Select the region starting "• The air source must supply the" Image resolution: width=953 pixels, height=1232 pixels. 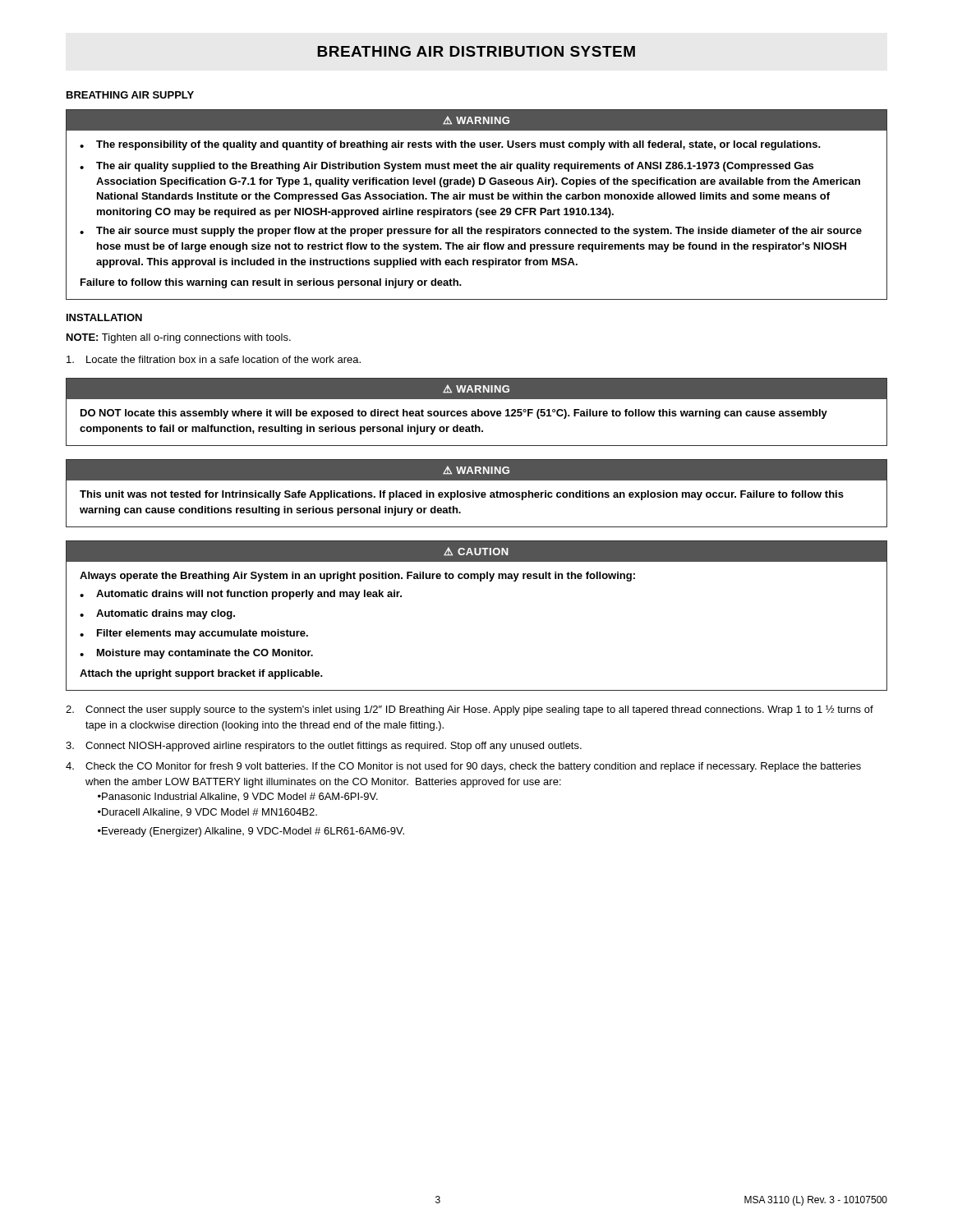click(476, 247)
